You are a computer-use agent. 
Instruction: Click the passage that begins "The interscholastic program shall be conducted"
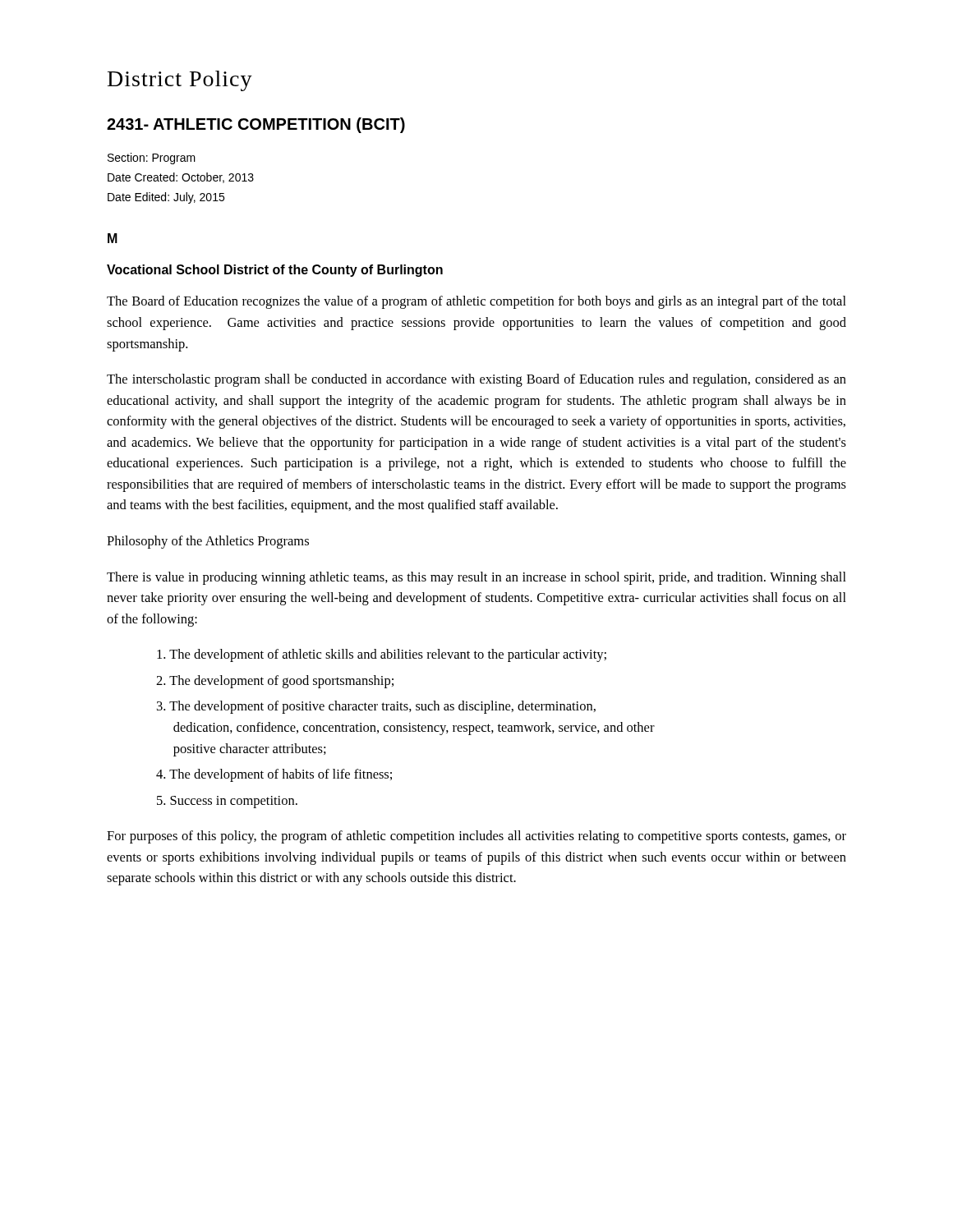coord(476,442)
